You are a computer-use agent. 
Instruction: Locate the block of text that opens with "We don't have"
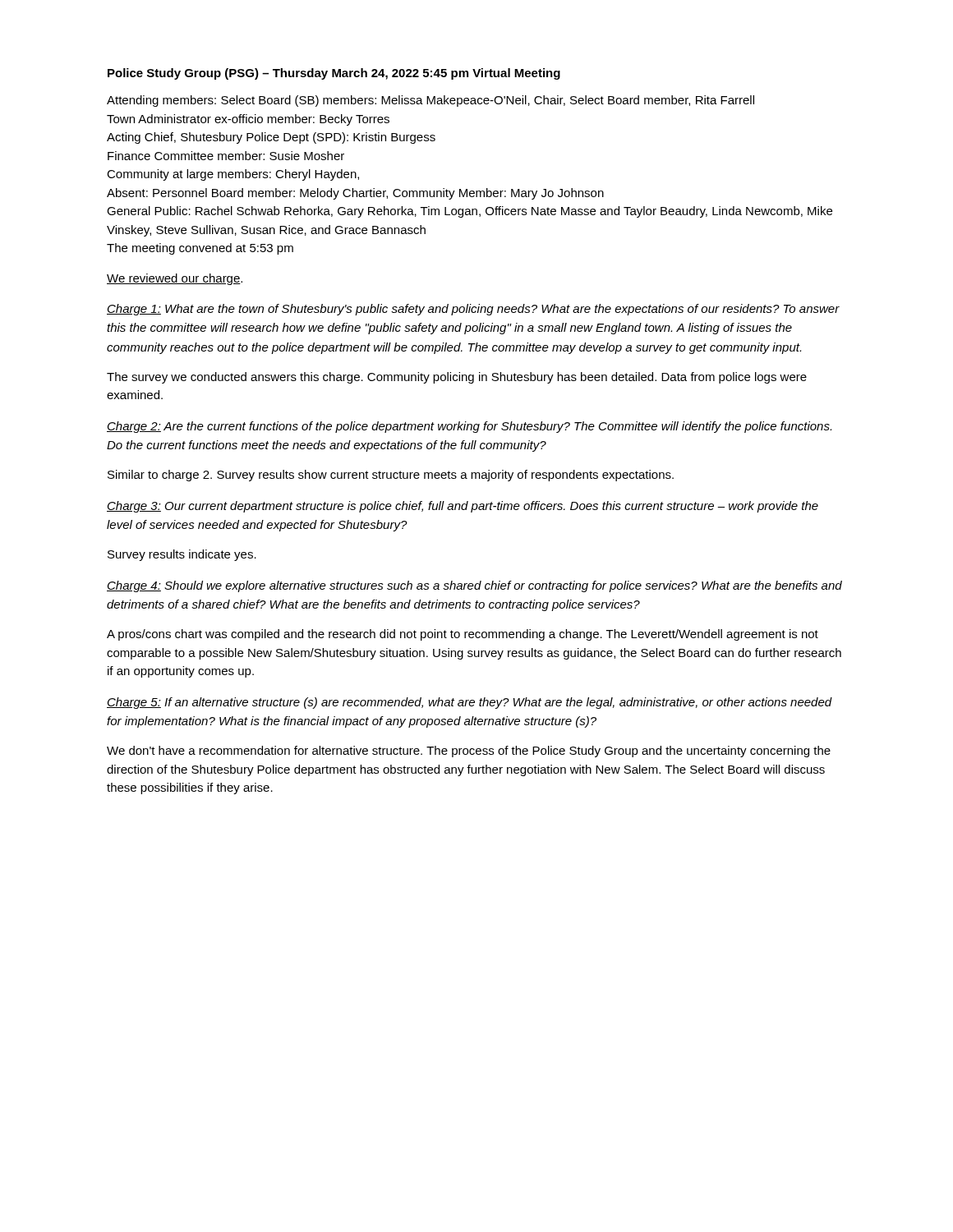click(x=469, y=769)
